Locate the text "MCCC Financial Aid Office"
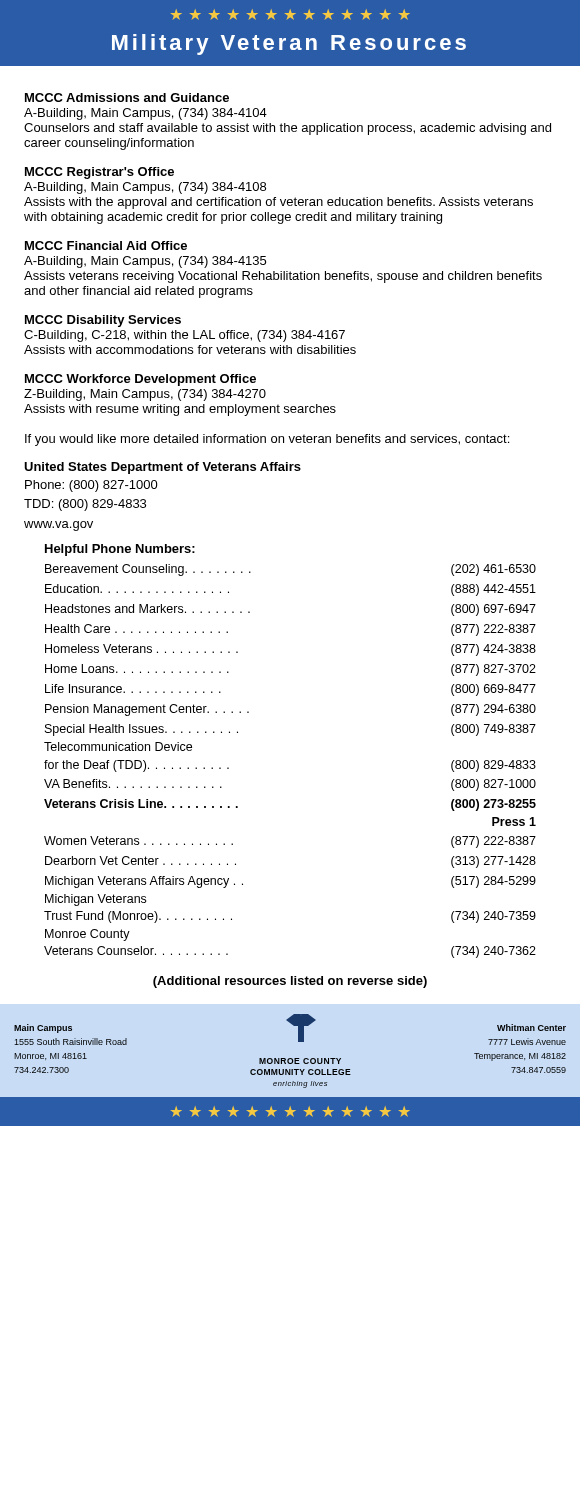Image resolution: width=580 pixels, height=1500 pixels. pos(106,246)
